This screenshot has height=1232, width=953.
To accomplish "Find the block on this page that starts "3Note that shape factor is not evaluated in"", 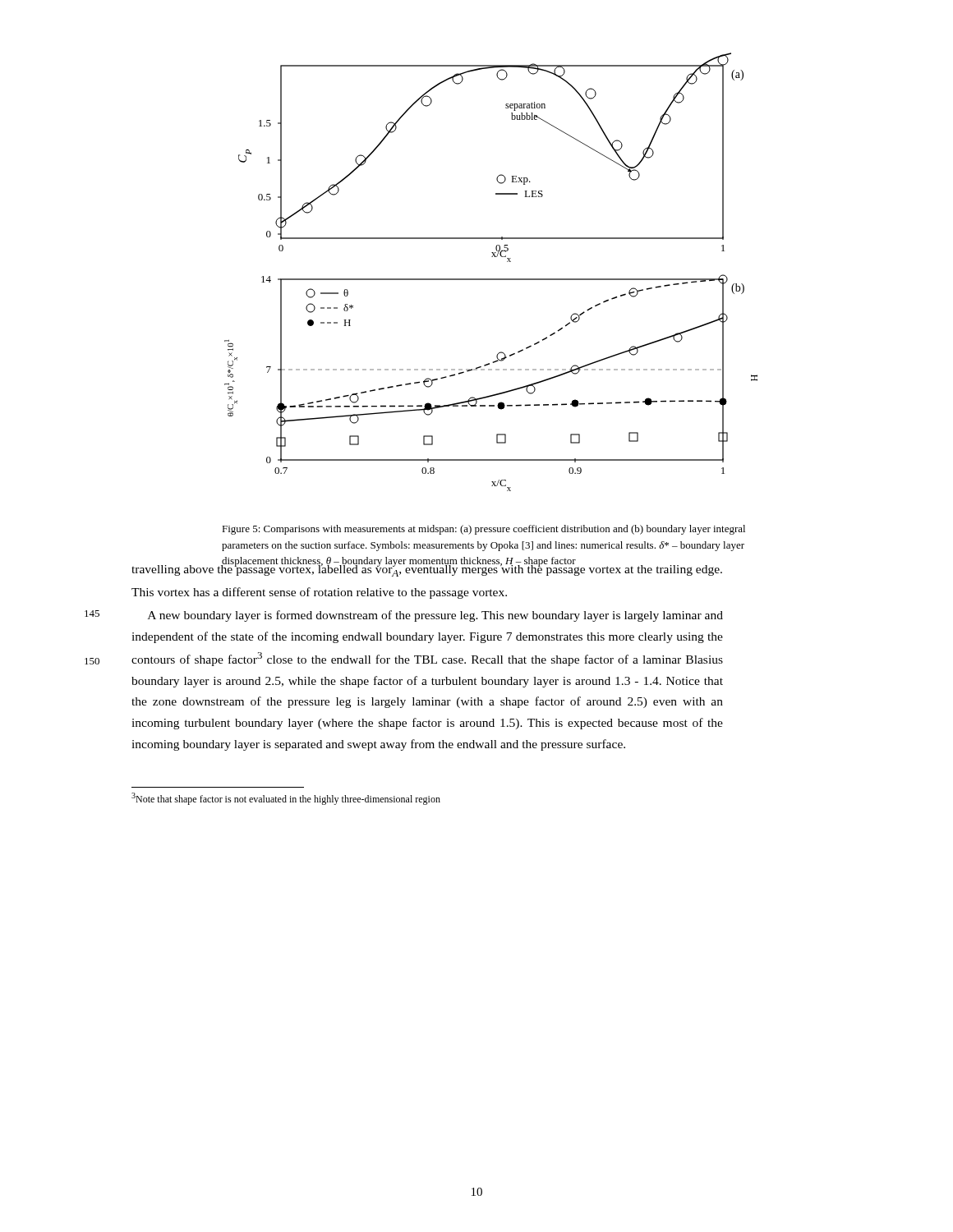I will pyautogui.click(x=286, y=798).
